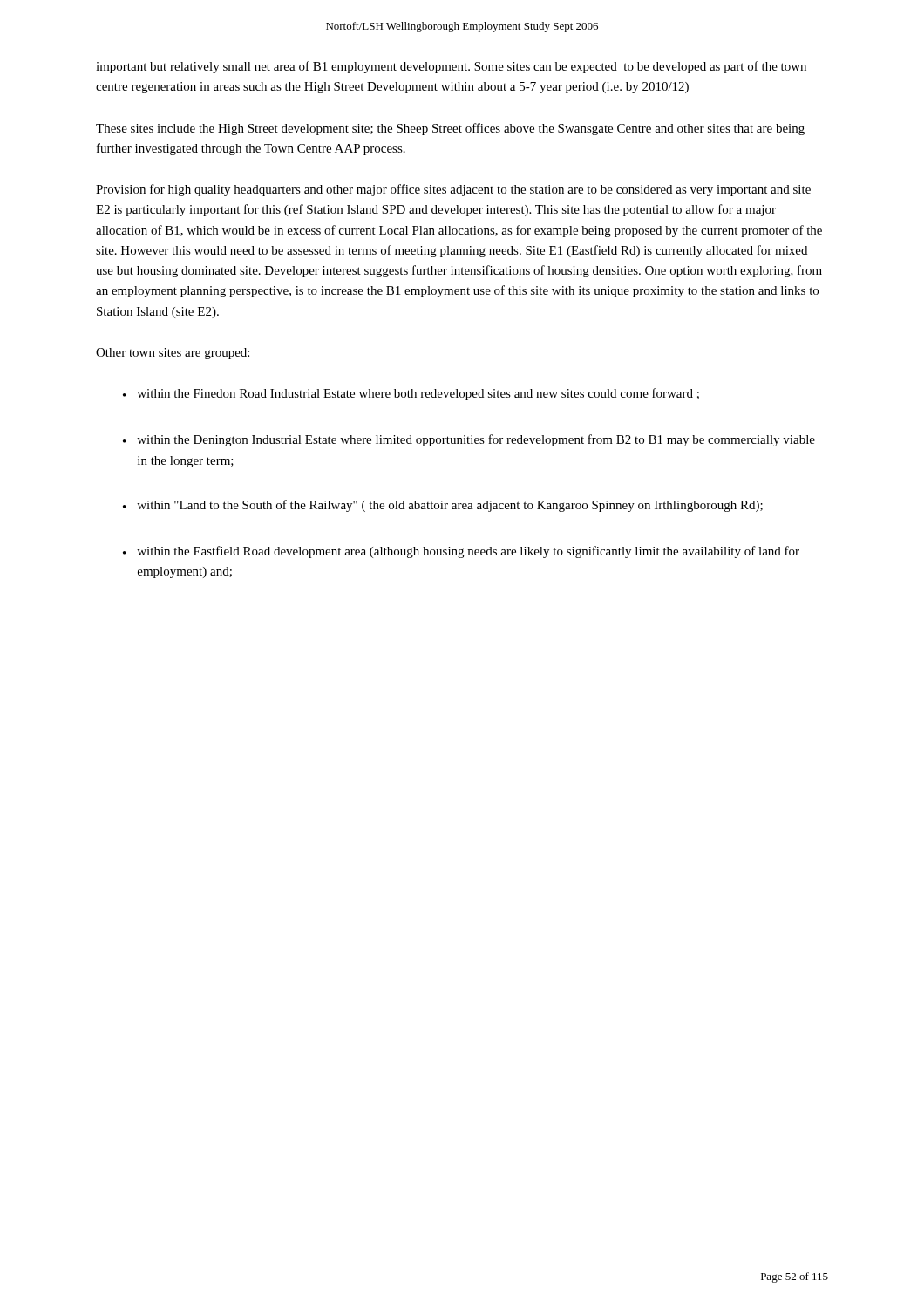The width and height of the screenshot is (924, 1308).
Task: Find the text block starting "• within the Eastfield"
Action: pyautogui.click(x=475, y=562)
